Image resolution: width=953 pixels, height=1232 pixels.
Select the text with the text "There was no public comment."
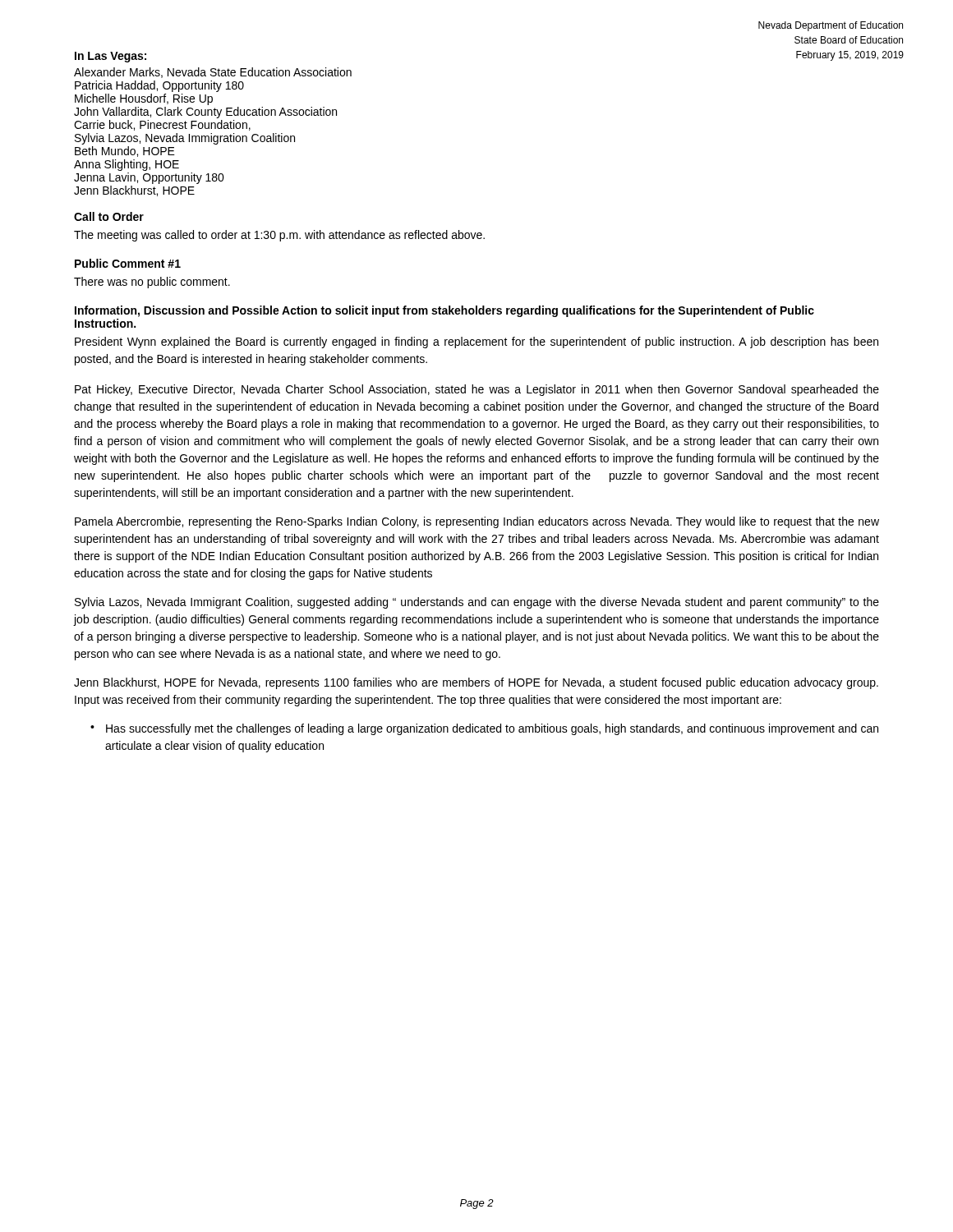pos(152,283)
